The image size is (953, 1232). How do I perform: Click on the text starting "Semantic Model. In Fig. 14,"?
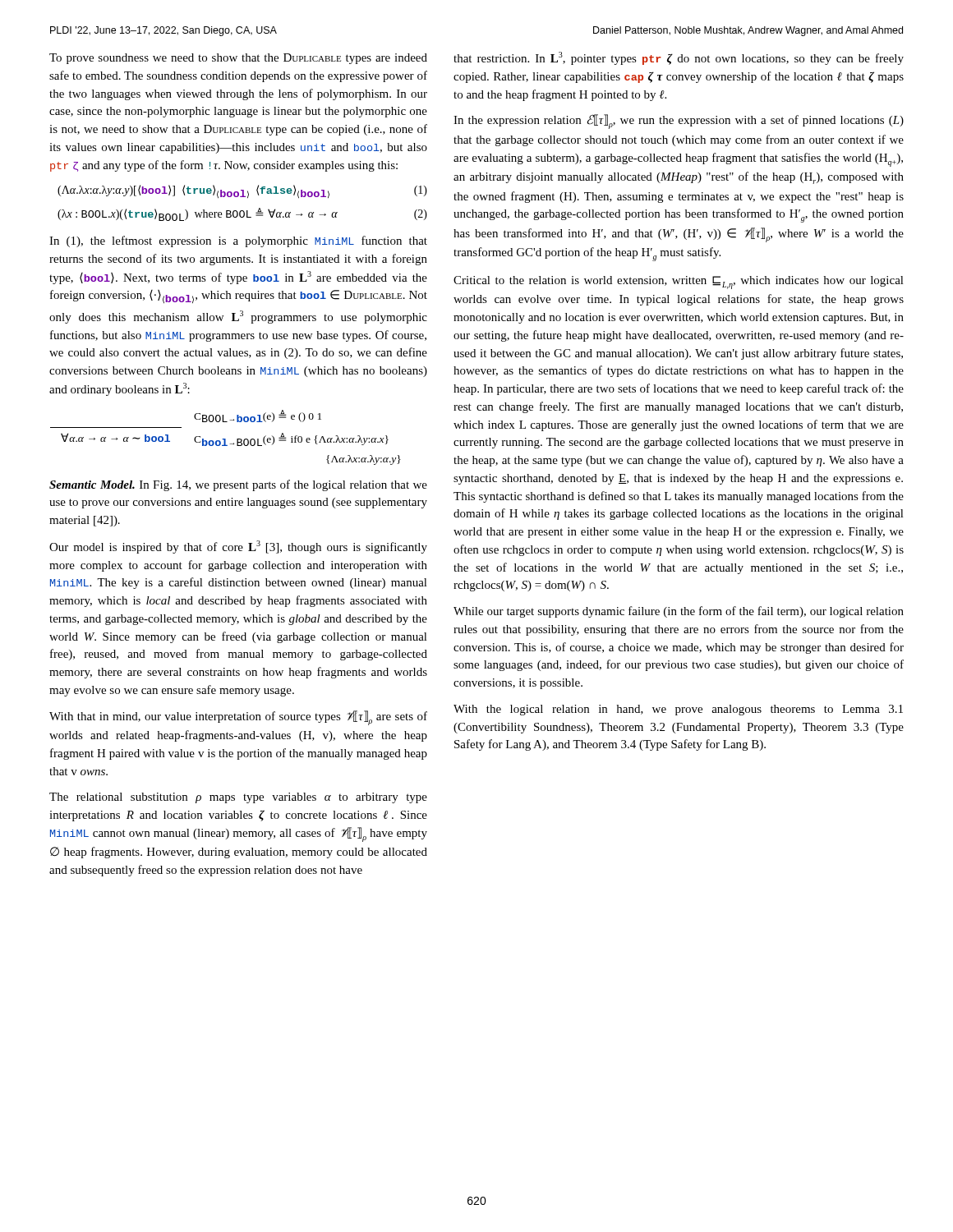click(x=238, y=678)
